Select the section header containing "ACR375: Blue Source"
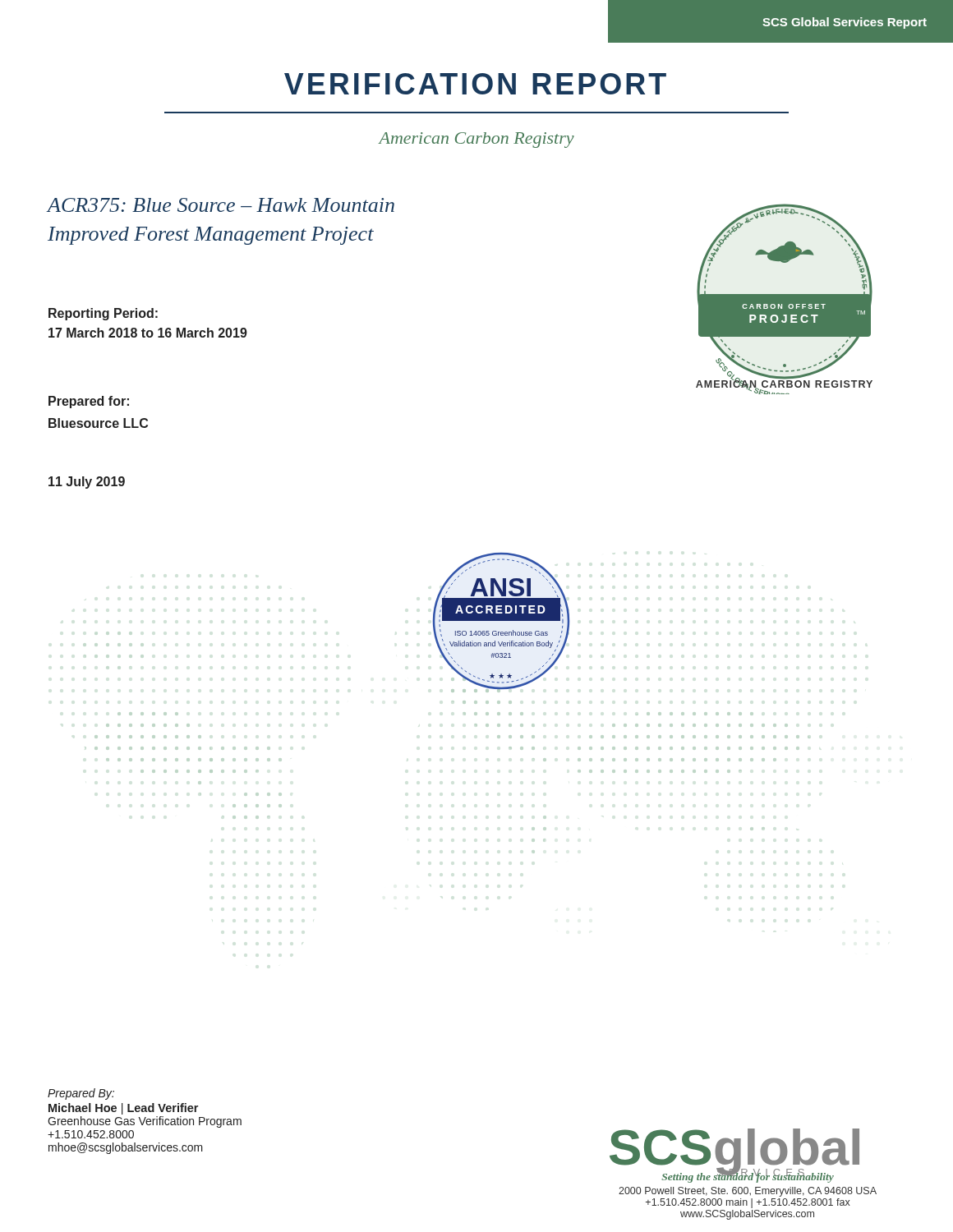This screenshot has width=953, height=1232. point(221,219)
